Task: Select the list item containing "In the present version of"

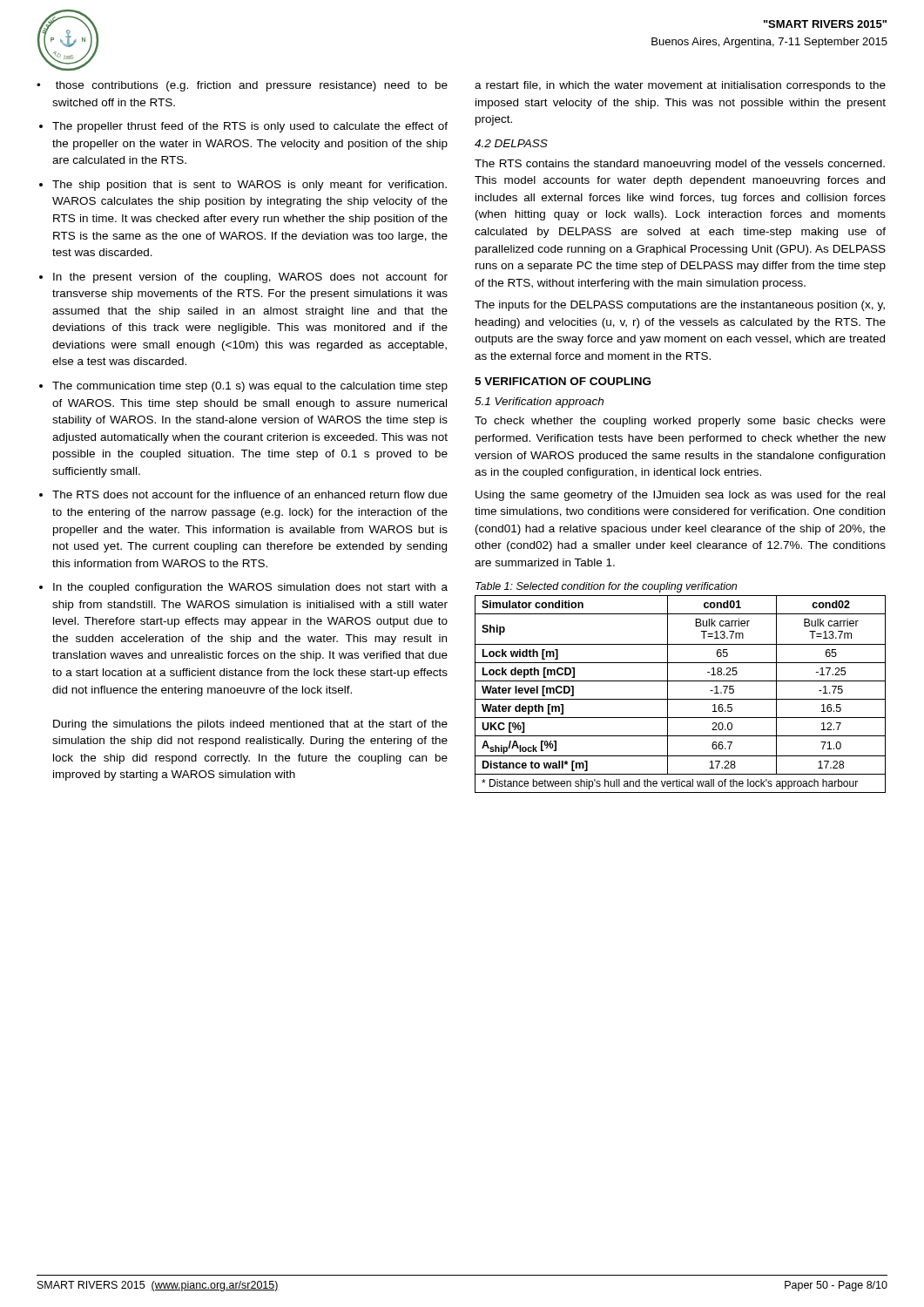Action: pyautogui.click(x=250, y=319)
